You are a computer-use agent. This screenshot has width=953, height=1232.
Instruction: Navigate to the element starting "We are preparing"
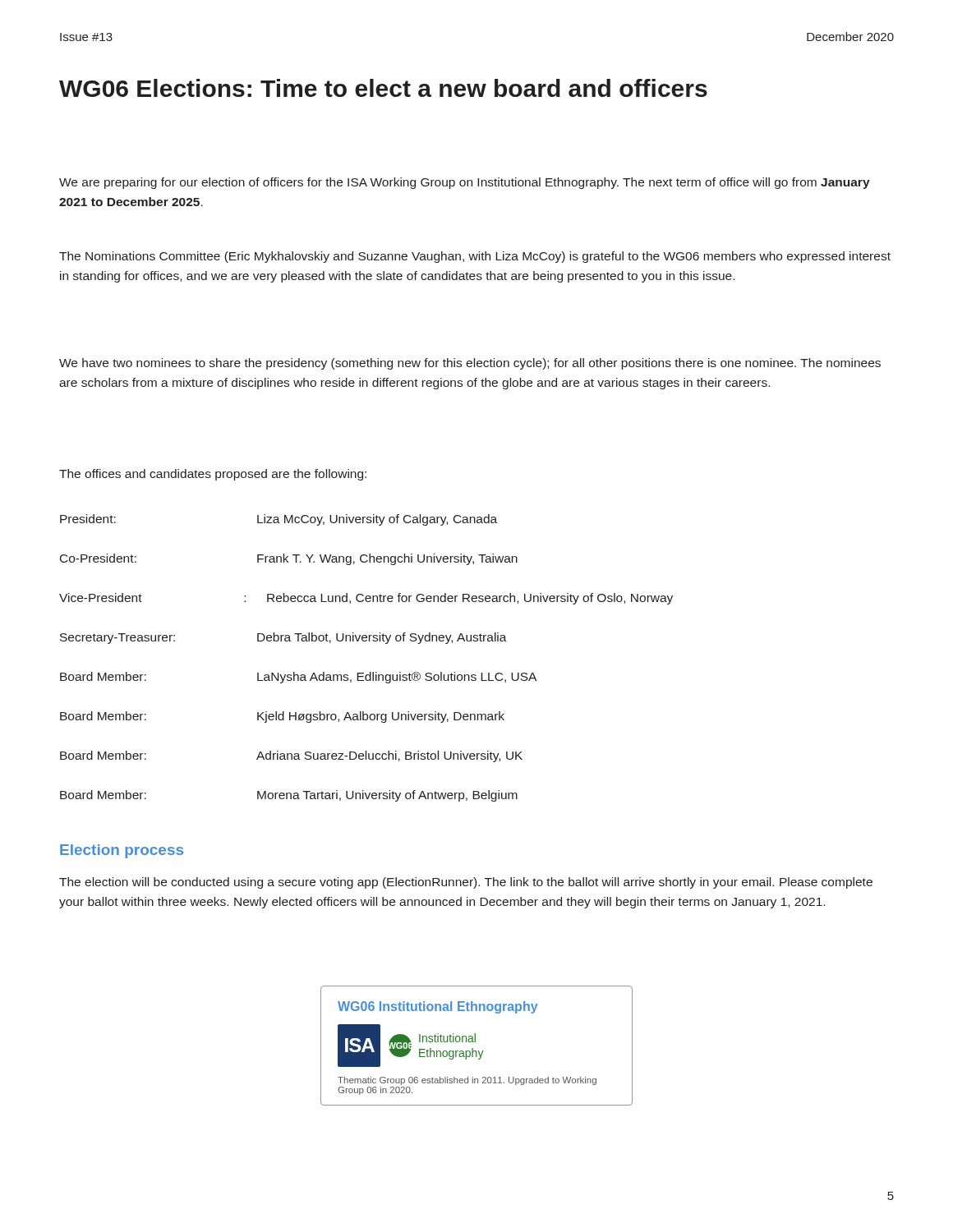pos(464,192)
